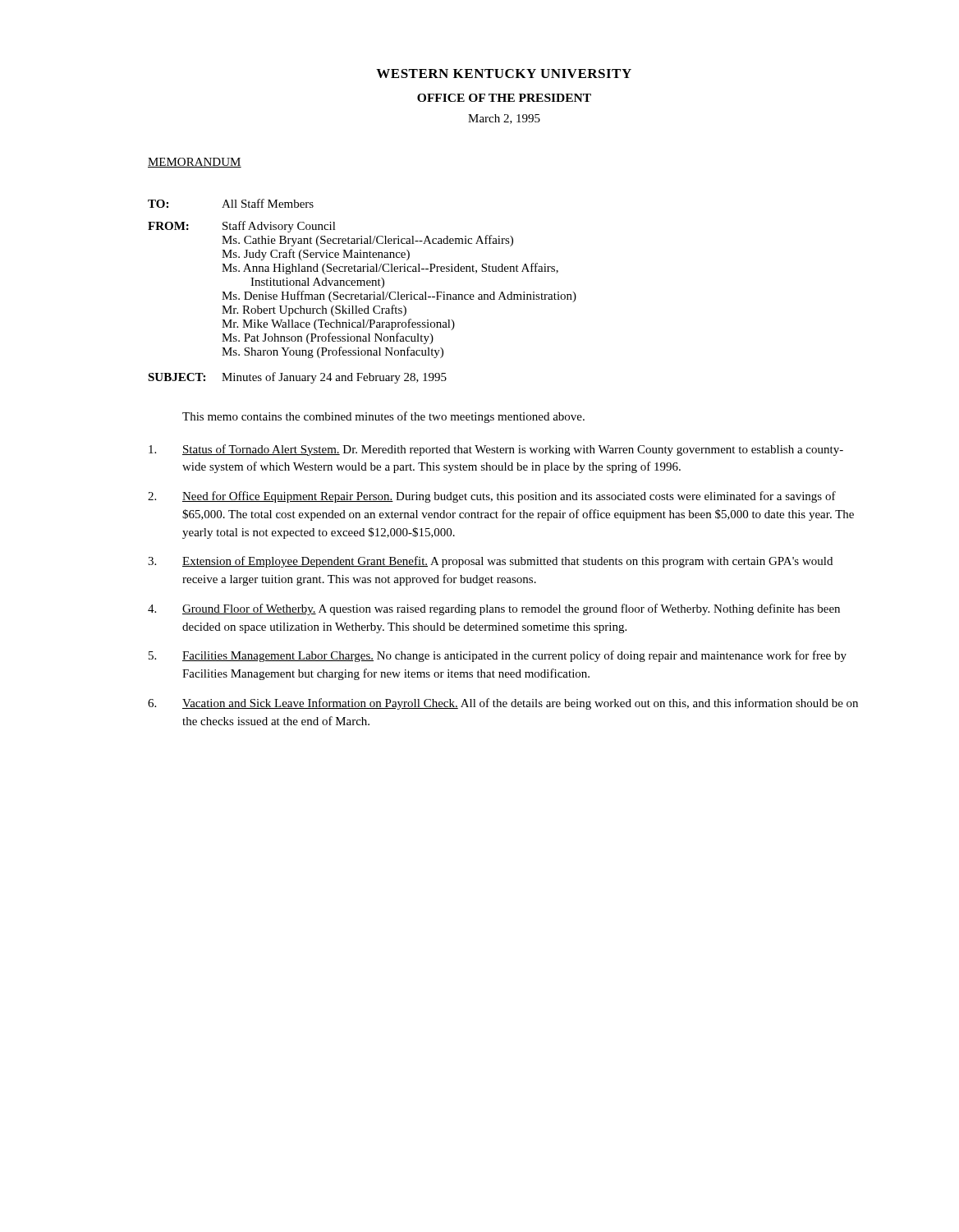Click on the block starting "SUBJECT: Minutes of January"
The height and width of the screenshot is (1232, 959).
point(297,378)
